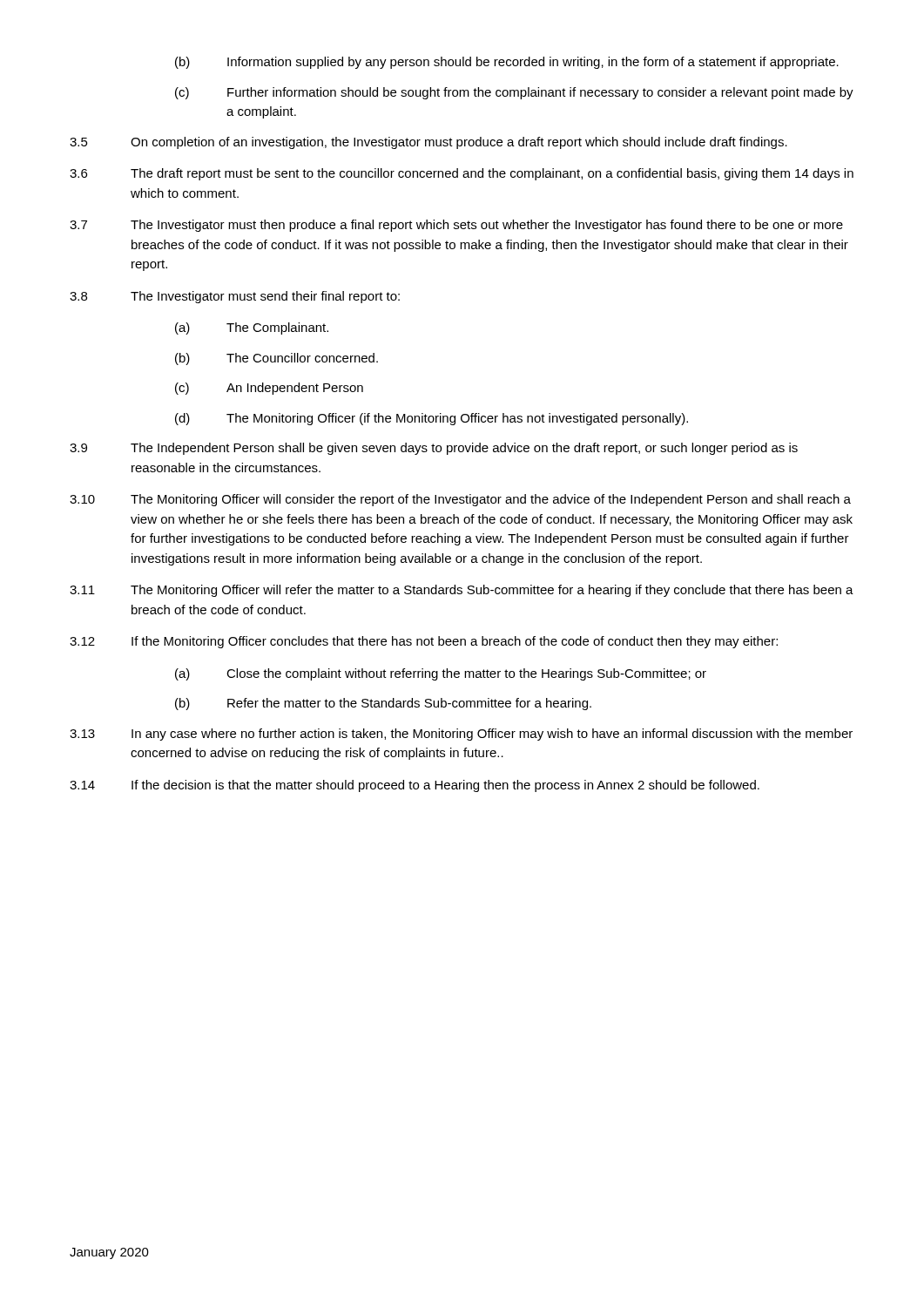Find the block on this page that starts "8 The Investigator must send their"
The image size is (924, 1307).
pos(235,297)
